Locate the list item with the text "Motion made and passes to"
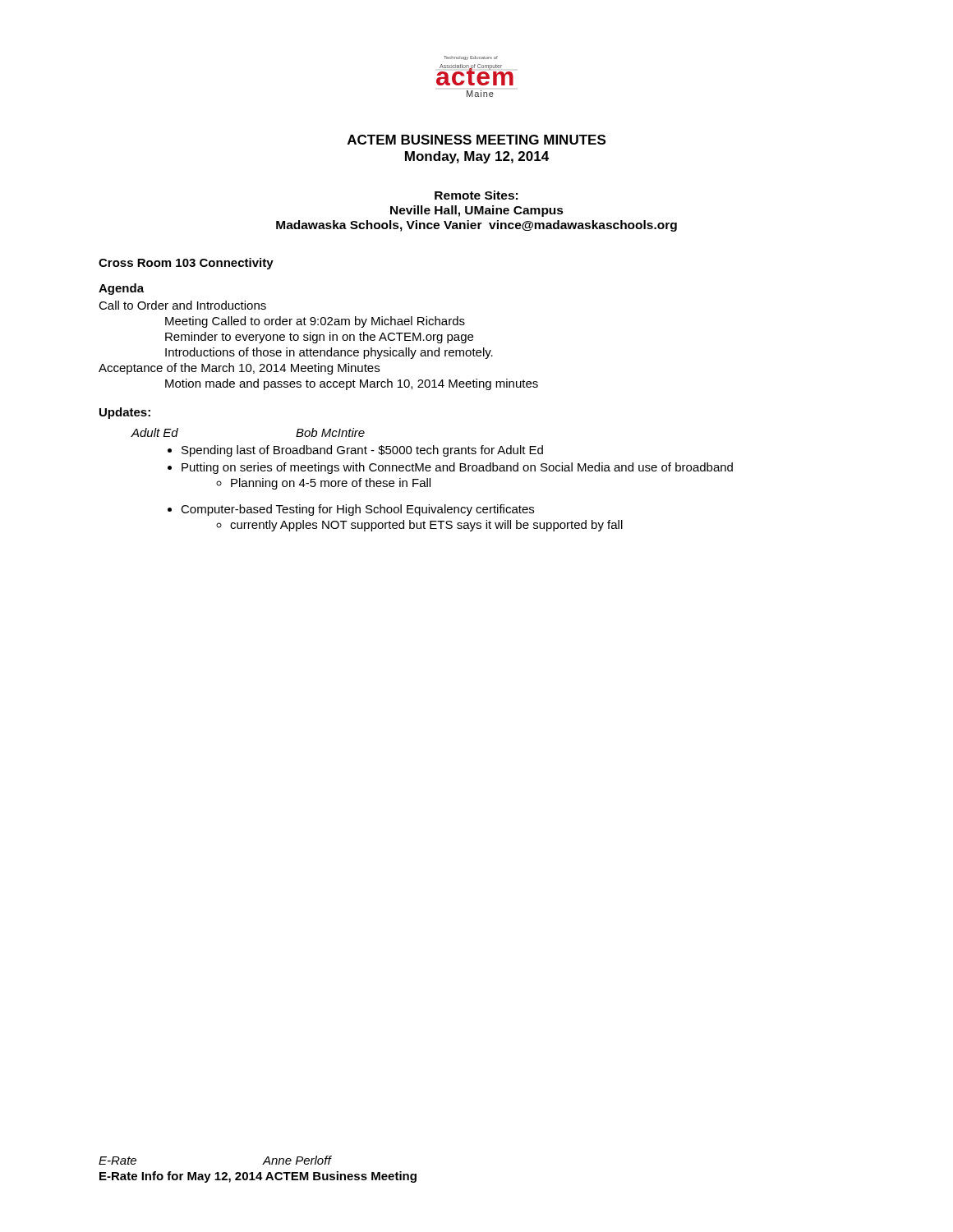Viewport: 953px width, 1232px height. (x=351, y=383)
